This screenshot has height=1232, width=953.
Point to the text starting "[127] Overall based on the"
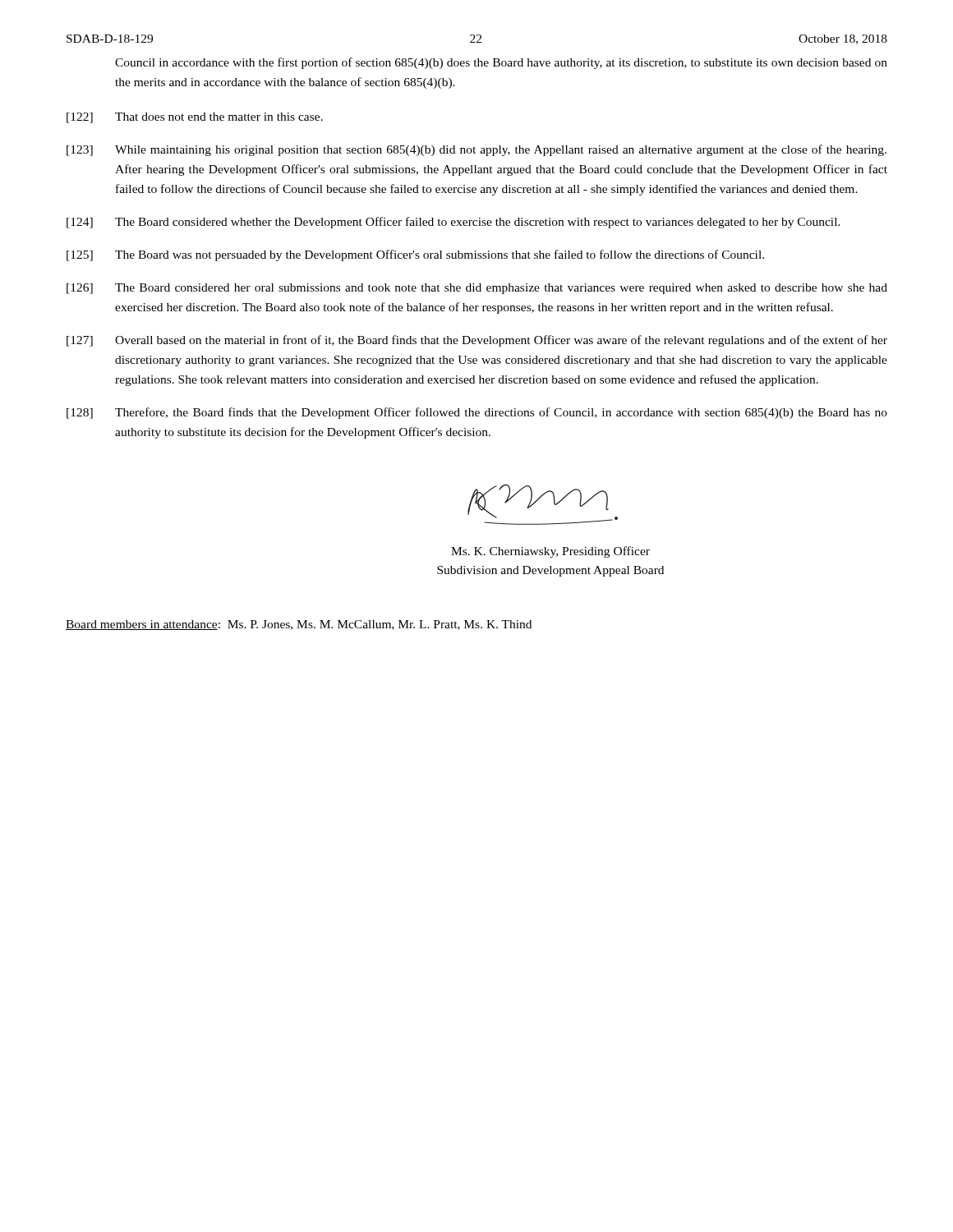point(476,360)
